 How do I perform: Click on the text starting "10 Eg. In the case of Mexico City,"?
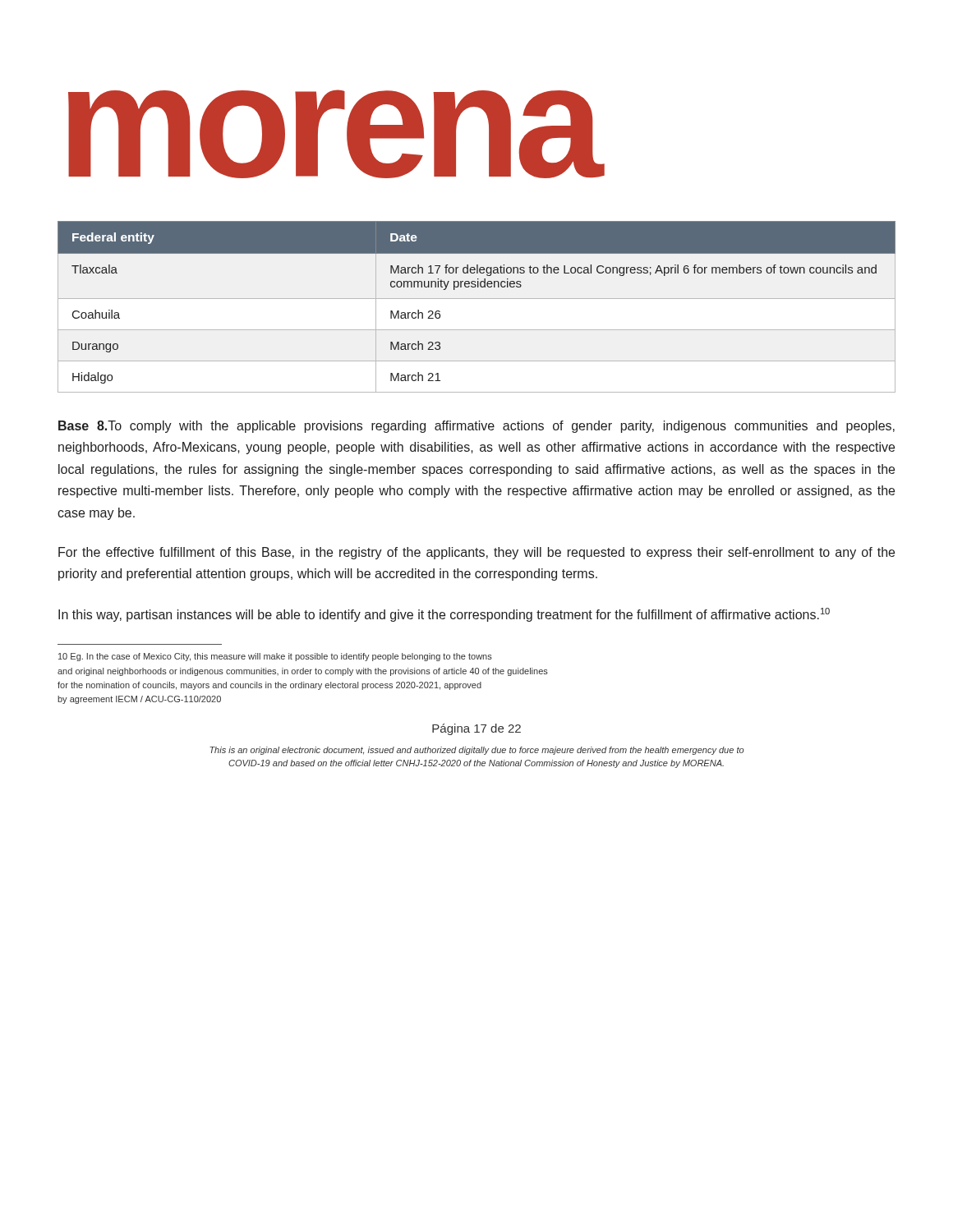tap(476, 675)
